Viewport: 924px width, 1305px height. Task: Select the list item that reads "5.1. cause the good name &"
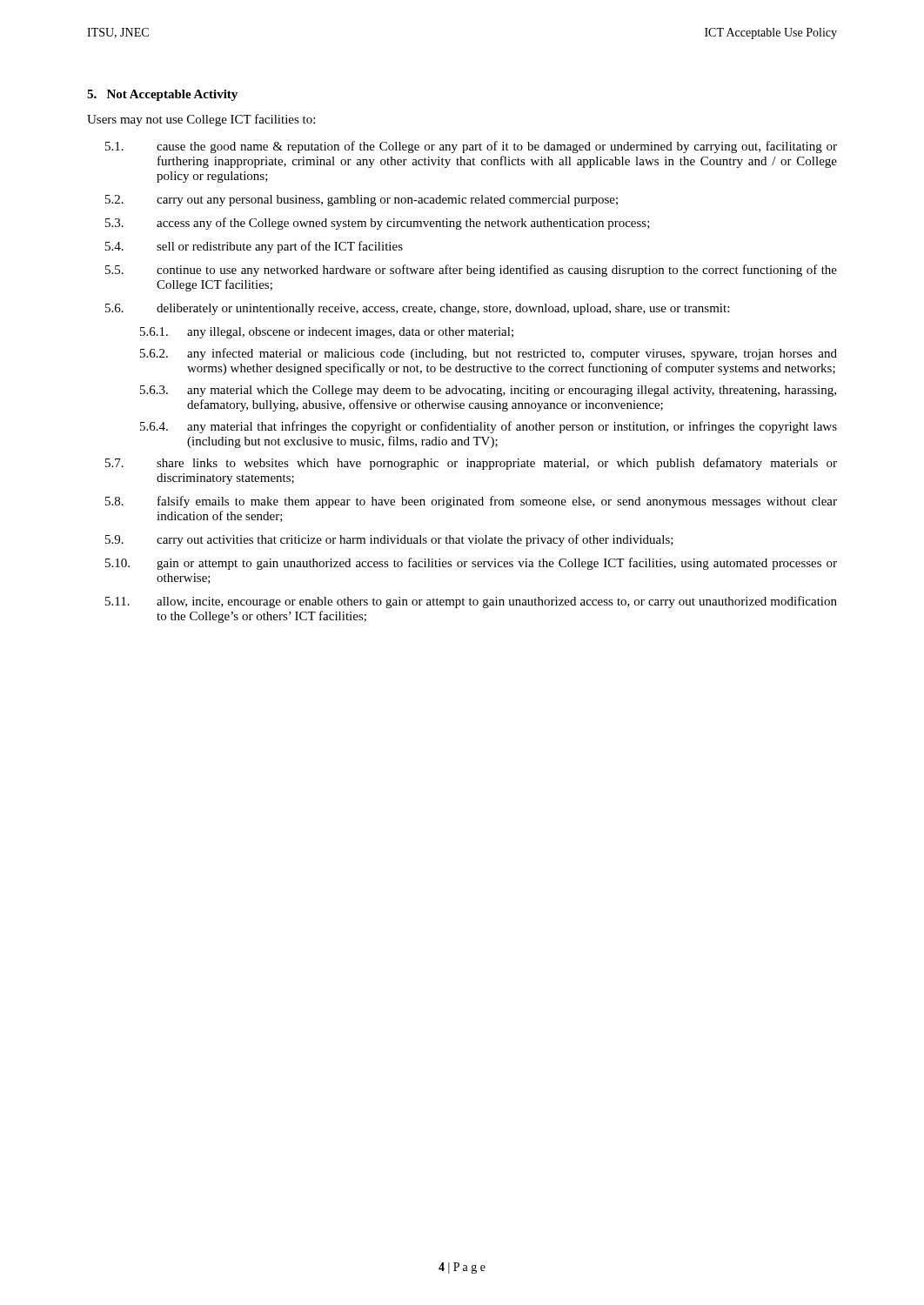pos(462,161)
